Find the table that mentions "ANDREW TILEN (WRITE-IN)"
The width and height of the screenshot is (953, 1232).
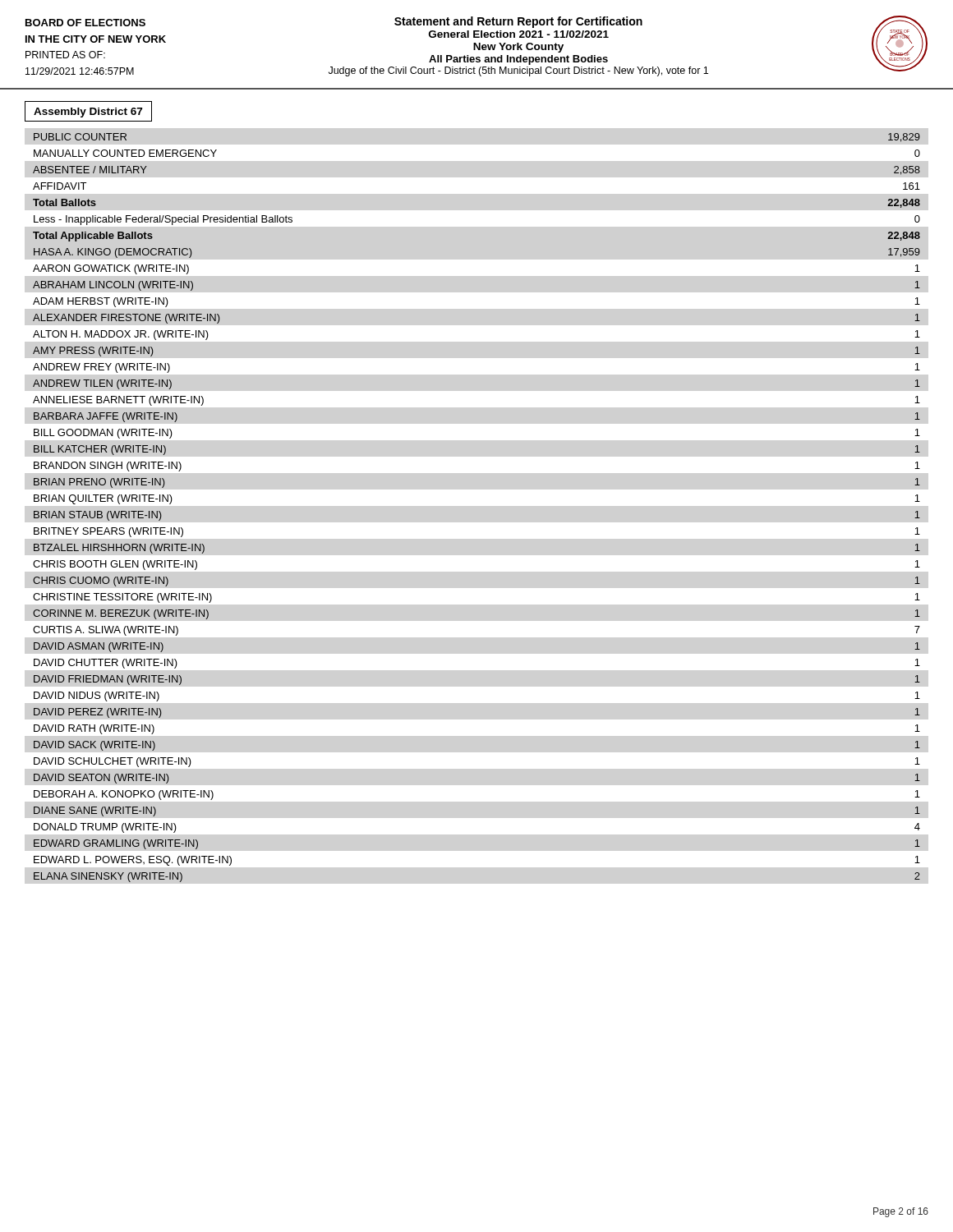(476, 506)
